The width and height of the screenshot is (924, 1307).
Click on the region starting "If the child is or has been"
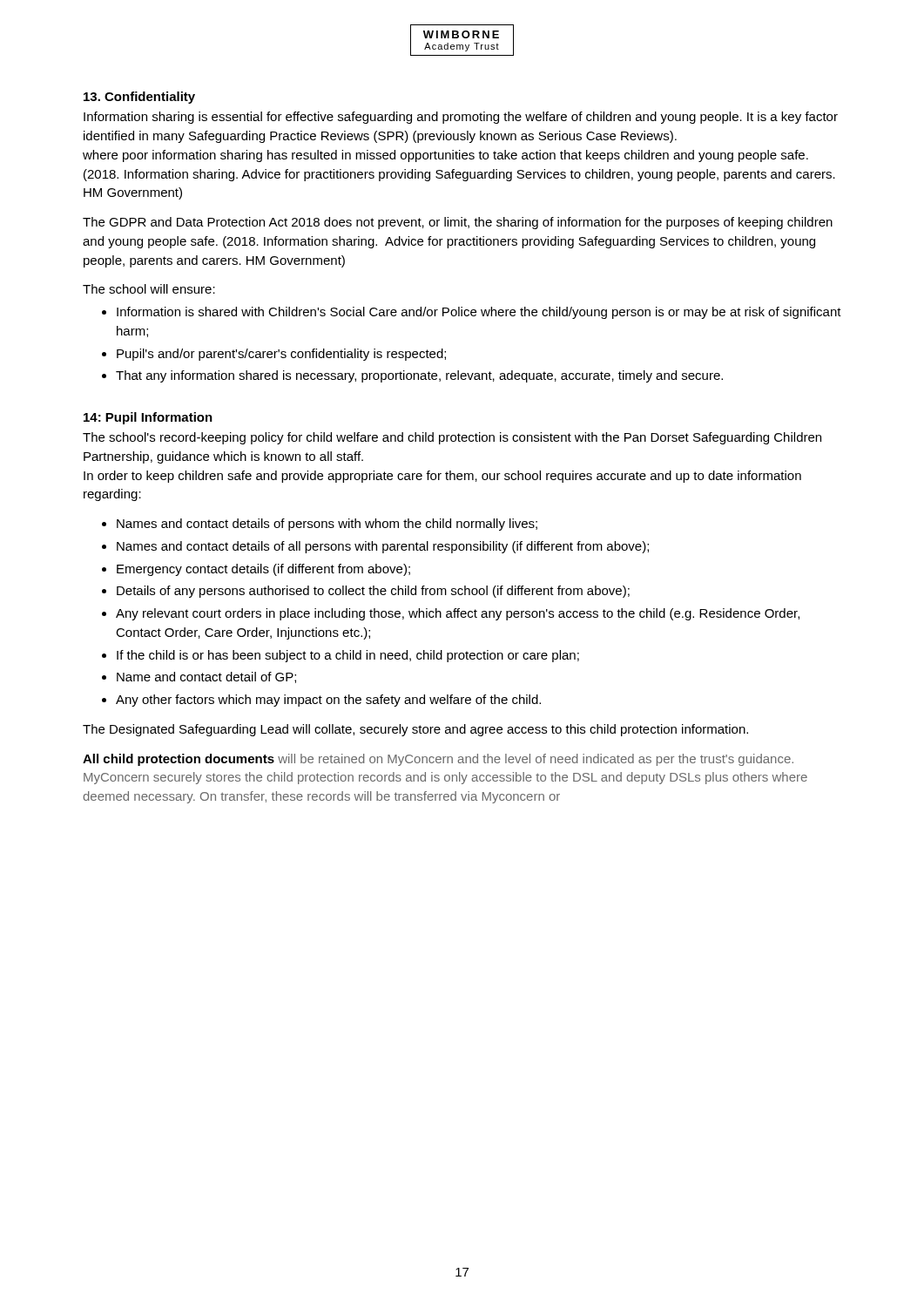tap(348, 654)
